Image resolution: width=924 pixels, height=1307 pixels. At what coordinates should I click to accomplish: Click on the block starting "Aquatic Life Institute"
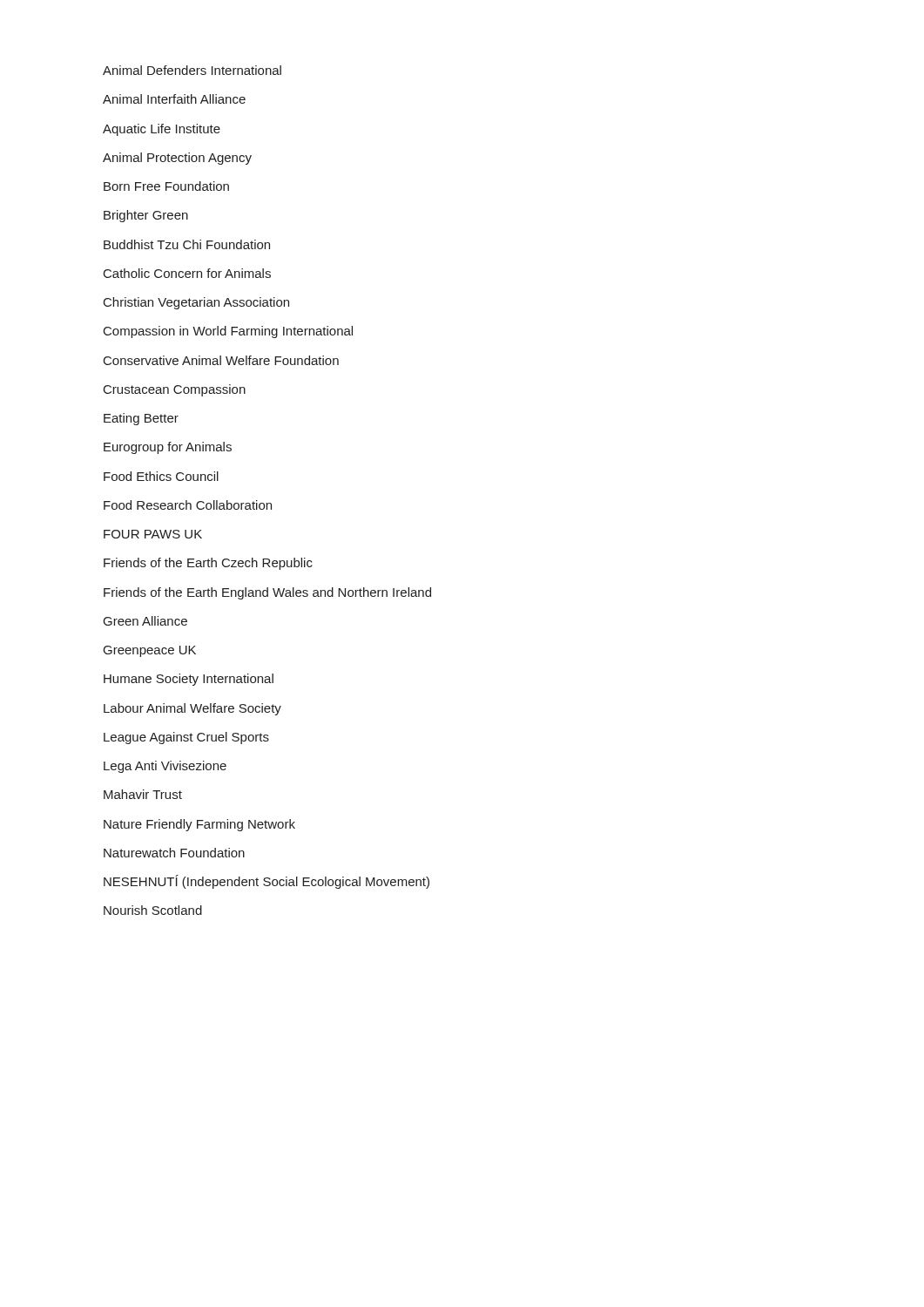pyautogui.click(x=162, y=128)
